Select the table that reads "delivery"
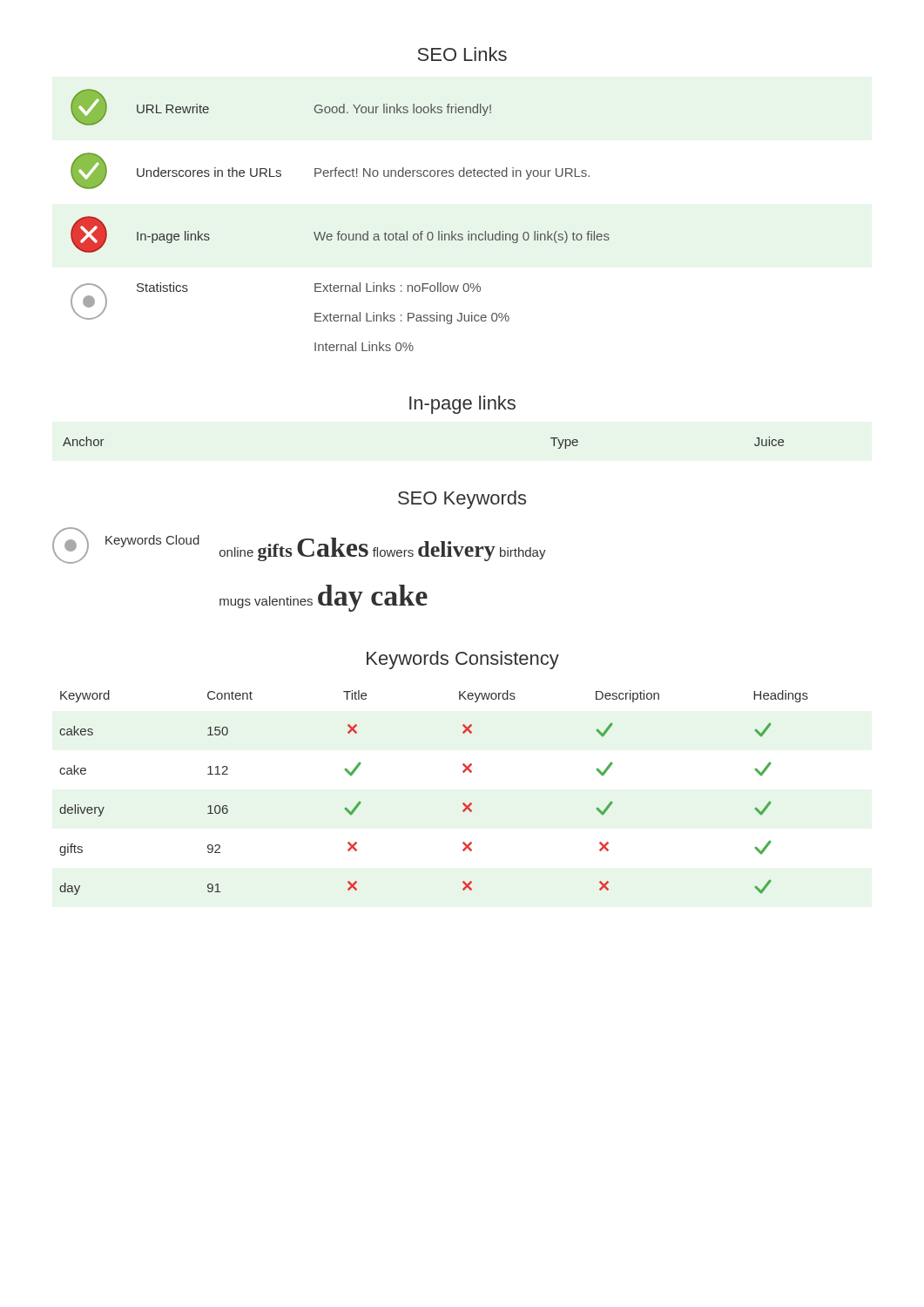The width and height of the screenshot is (924, 1307). [x=462, y=793]
